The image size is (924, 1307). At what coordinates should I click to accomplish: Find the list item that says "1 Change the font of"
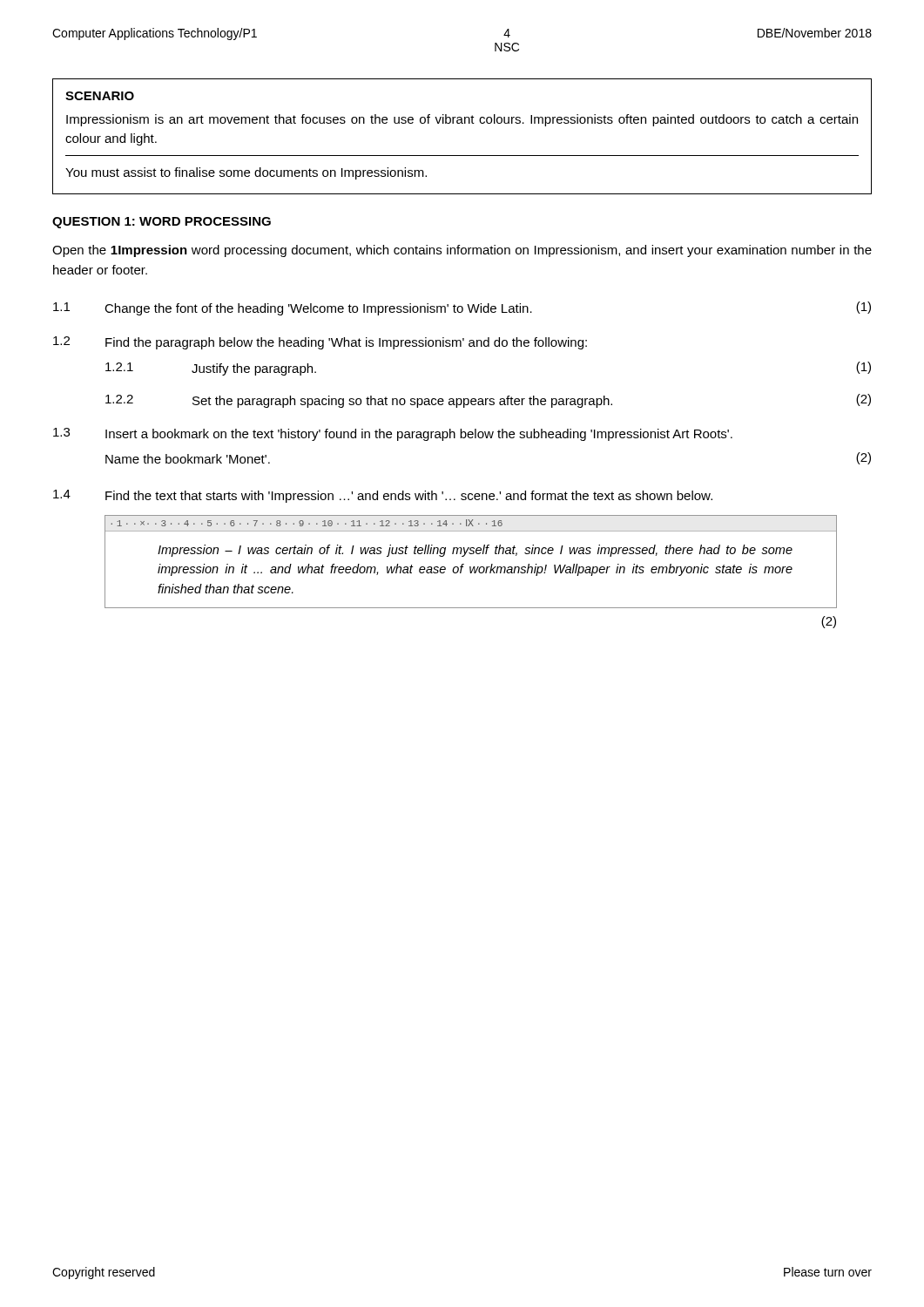pos(462,309)
